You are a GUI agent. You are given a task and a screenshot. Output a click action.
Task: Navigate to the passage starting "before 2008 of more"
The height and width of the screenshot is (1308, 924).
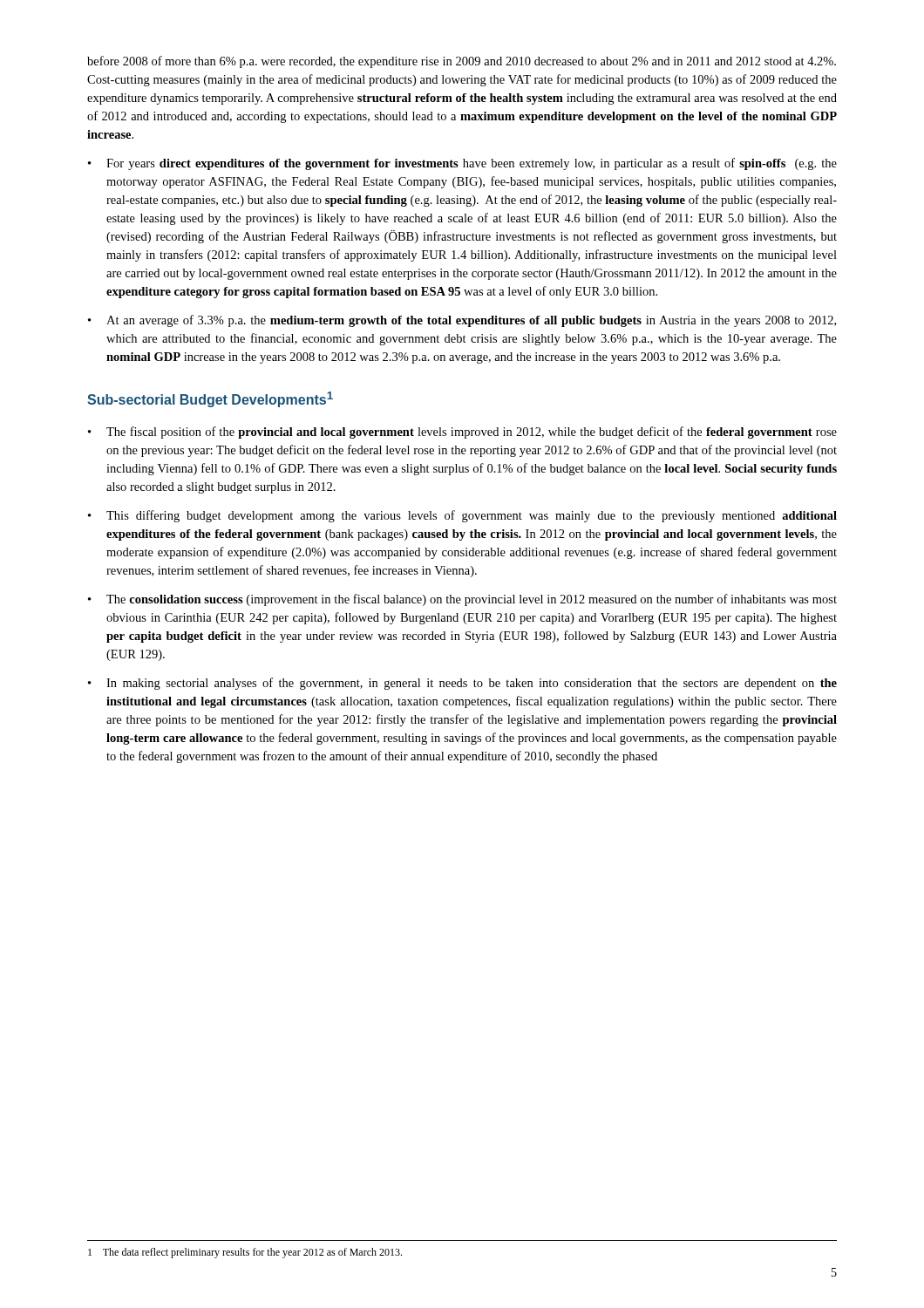[x=462, y=98]
